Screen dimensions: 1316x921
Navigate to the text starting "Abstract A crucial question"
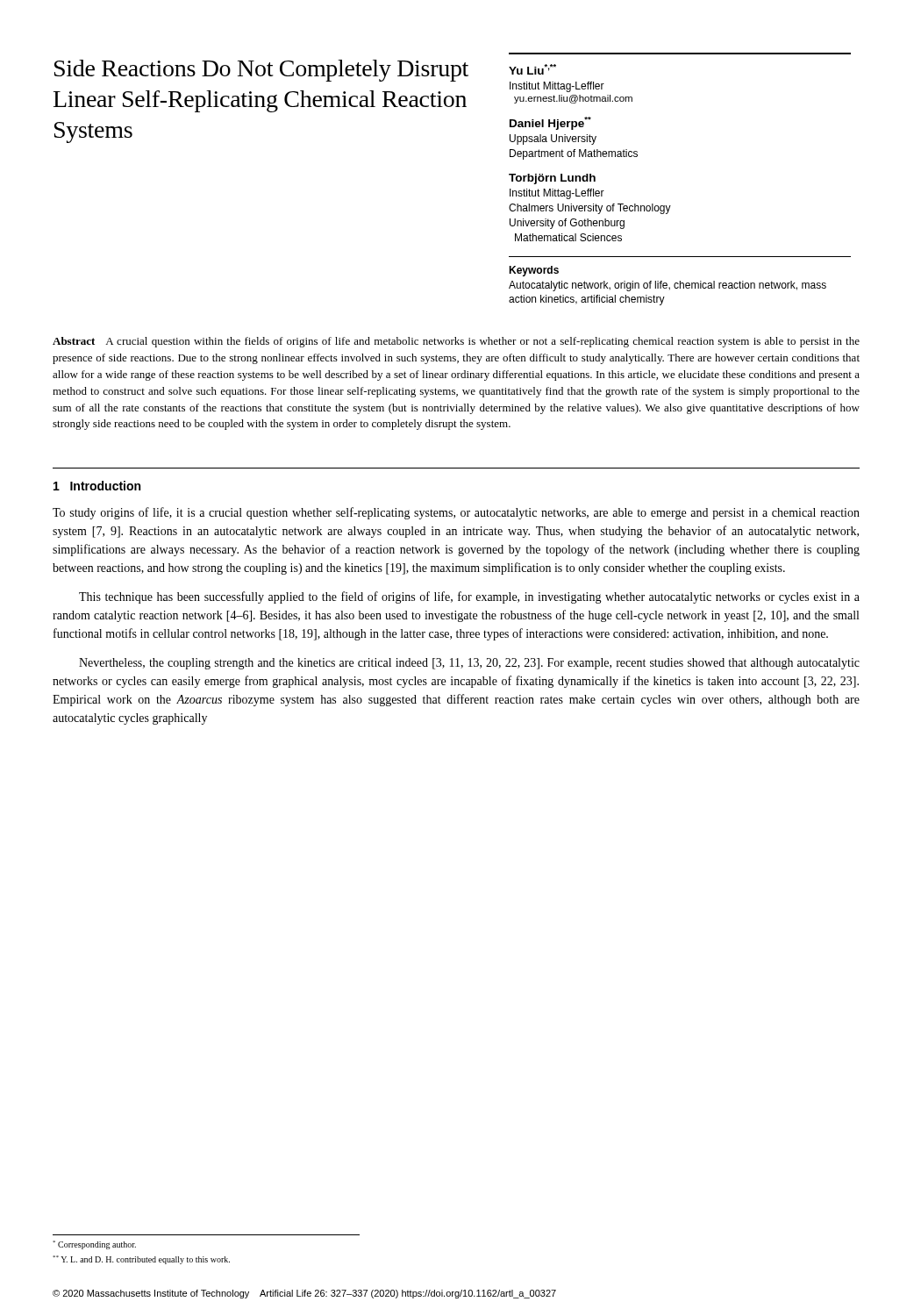(456, 383)
